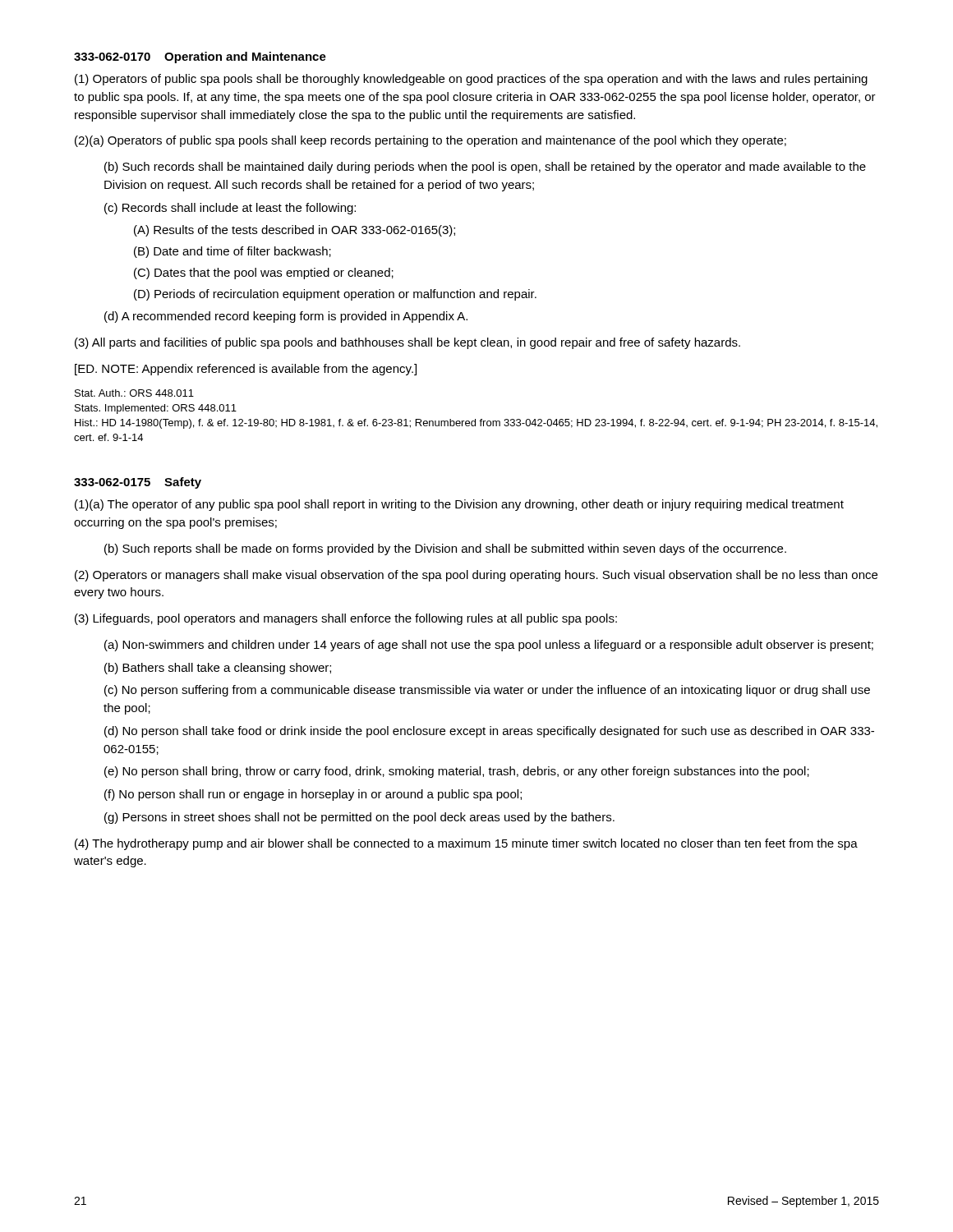
Task: Navigate to the element starting "(d) A recommended record keeping form is"
Action: 286,316
